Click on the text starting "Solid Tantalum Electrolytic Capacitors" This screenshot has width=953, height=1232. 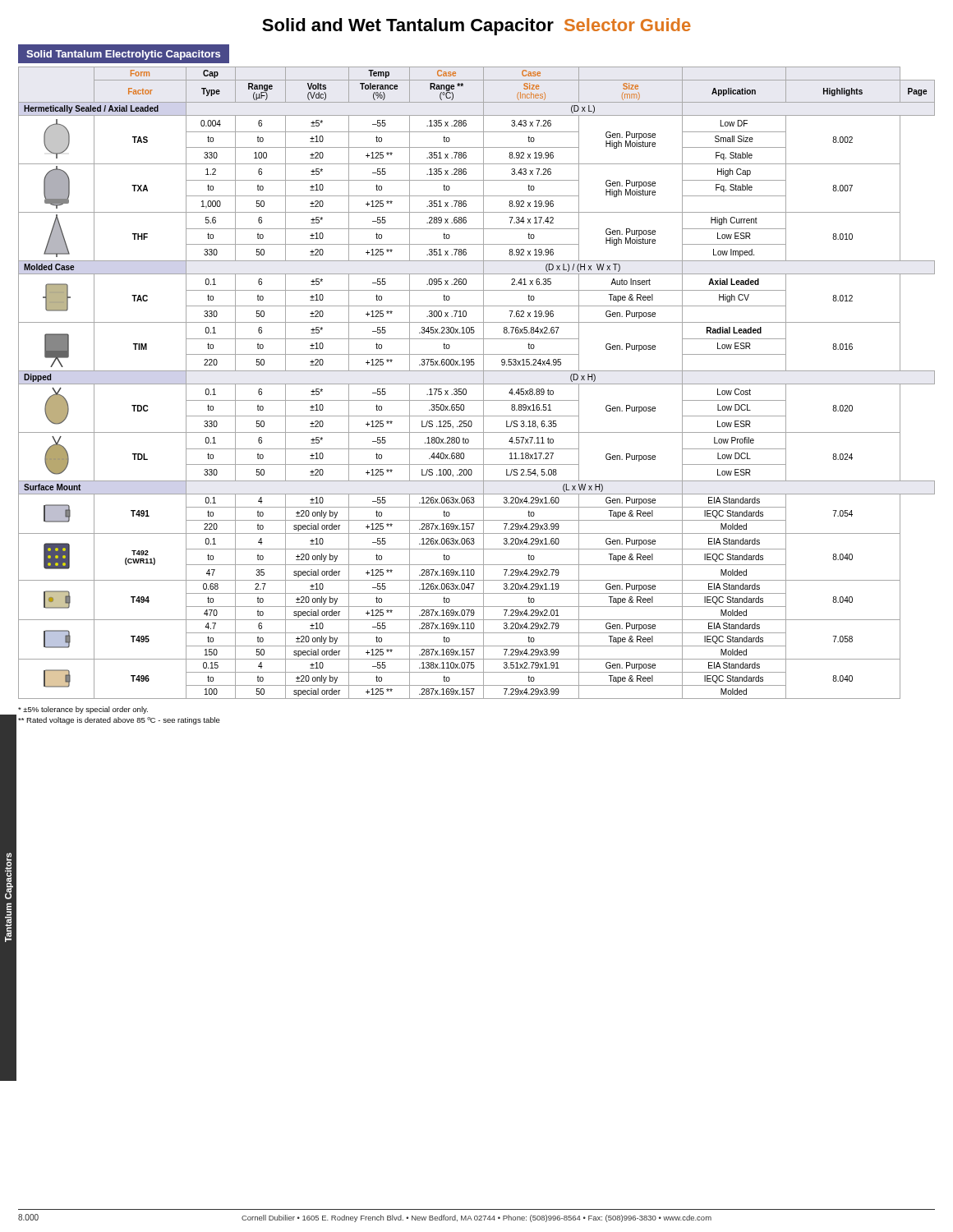124,54
